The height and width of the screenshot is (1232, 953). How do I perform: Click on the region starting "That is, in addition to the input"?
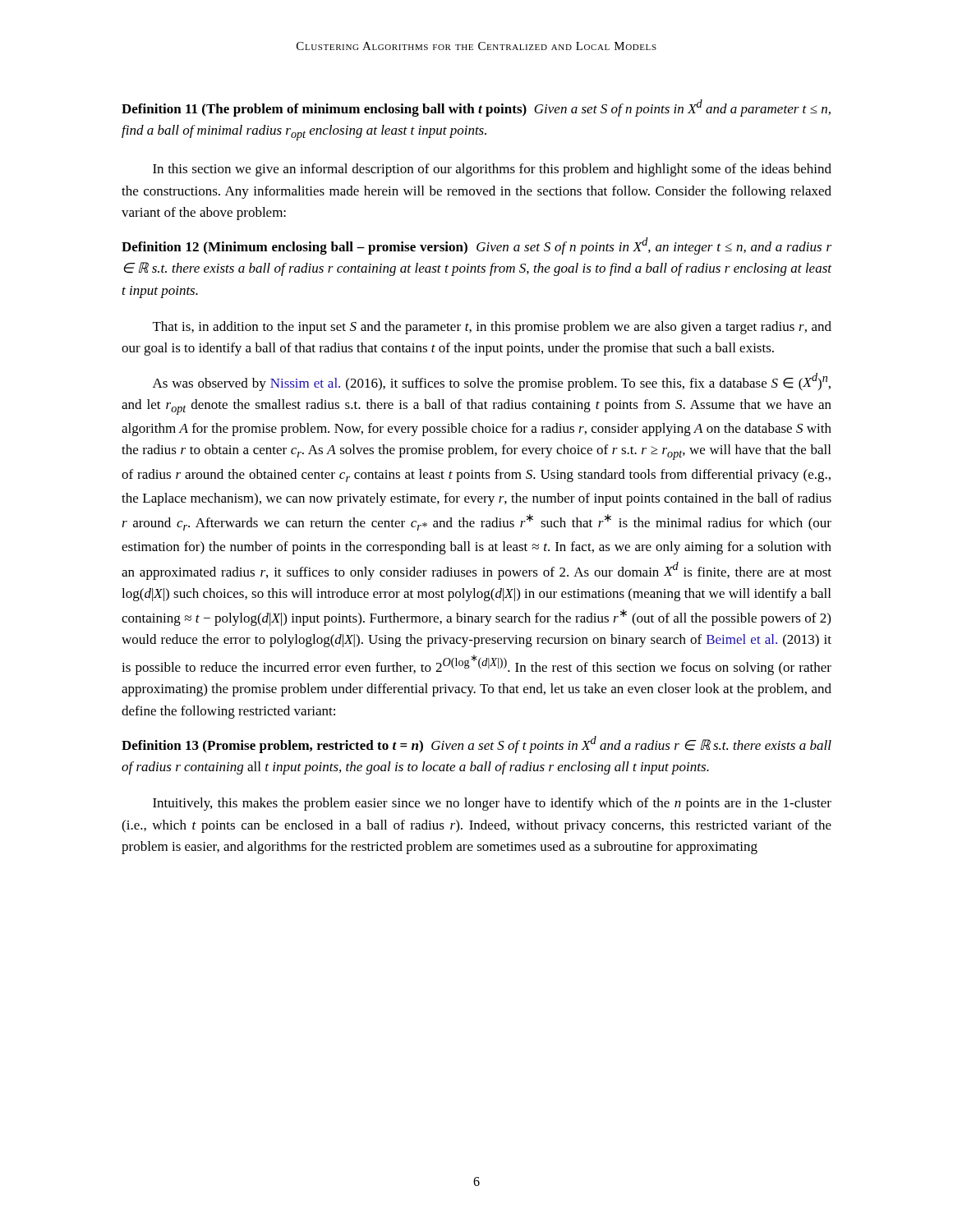point(476,337)
